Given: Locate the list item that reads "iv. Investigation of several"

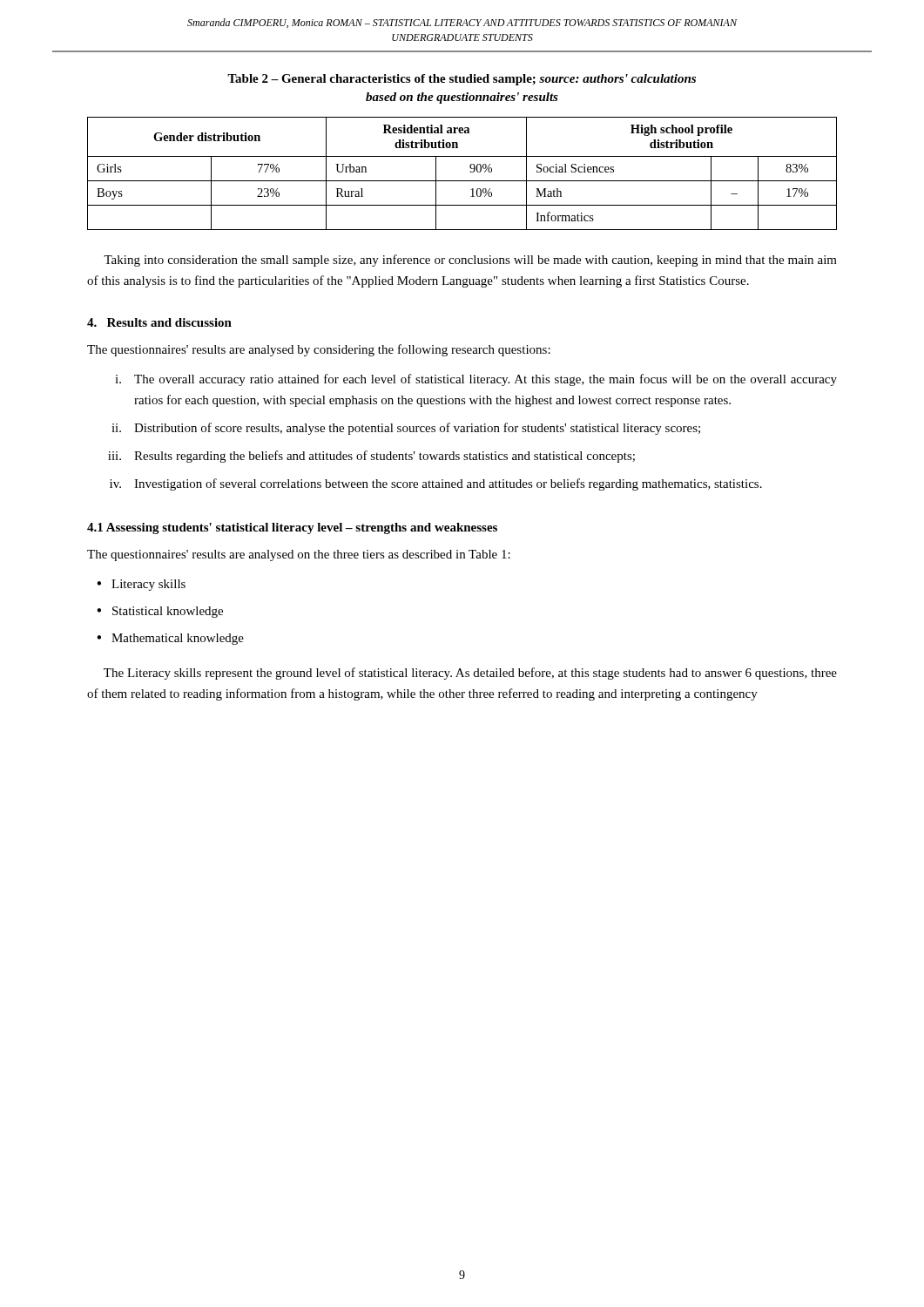Looking at the screenshot, I should (x=462, y=484).
